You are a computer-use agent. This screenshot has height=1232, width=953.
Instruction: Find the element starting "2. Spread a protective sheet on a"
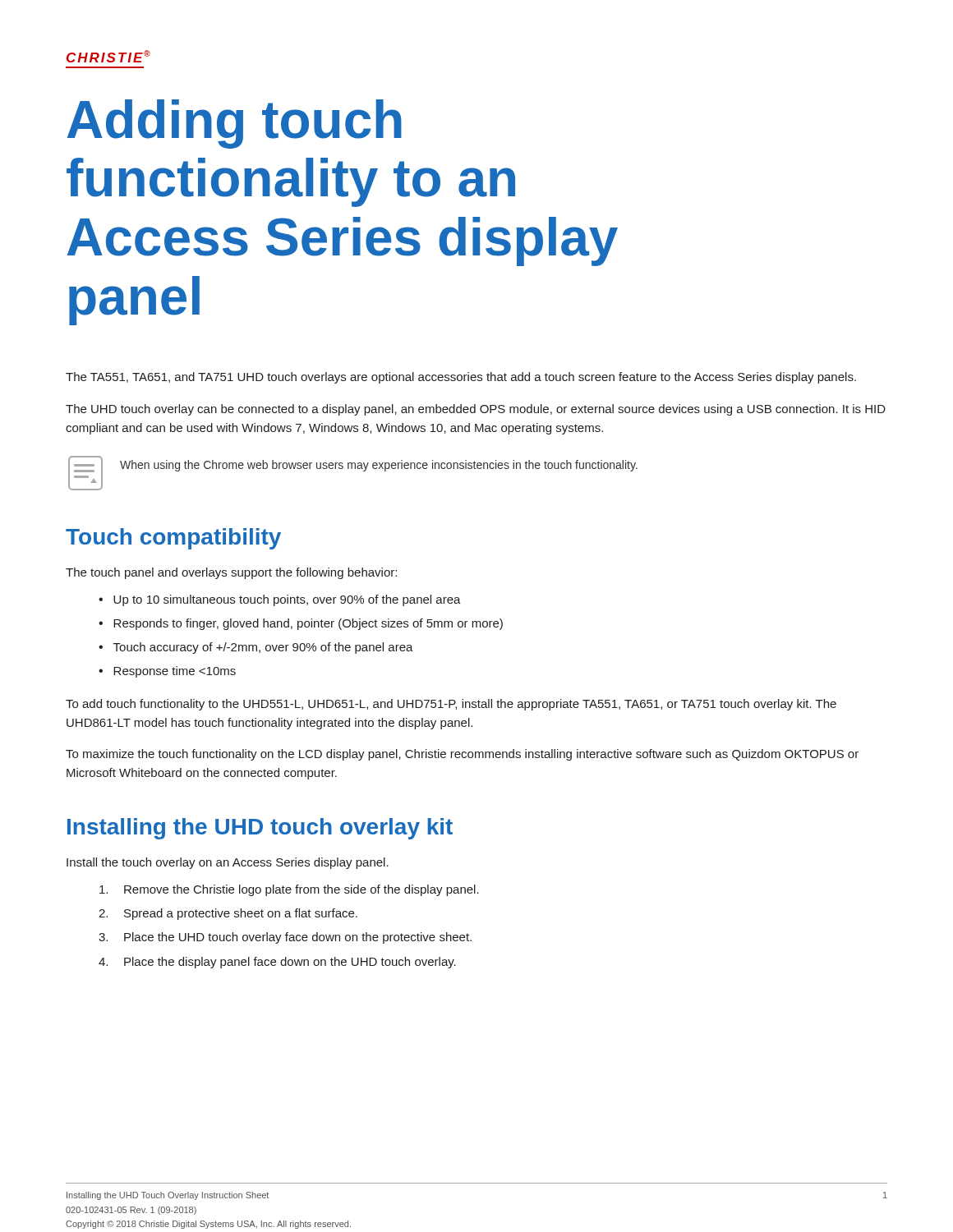pyautogui.click(x=228, y=914)
